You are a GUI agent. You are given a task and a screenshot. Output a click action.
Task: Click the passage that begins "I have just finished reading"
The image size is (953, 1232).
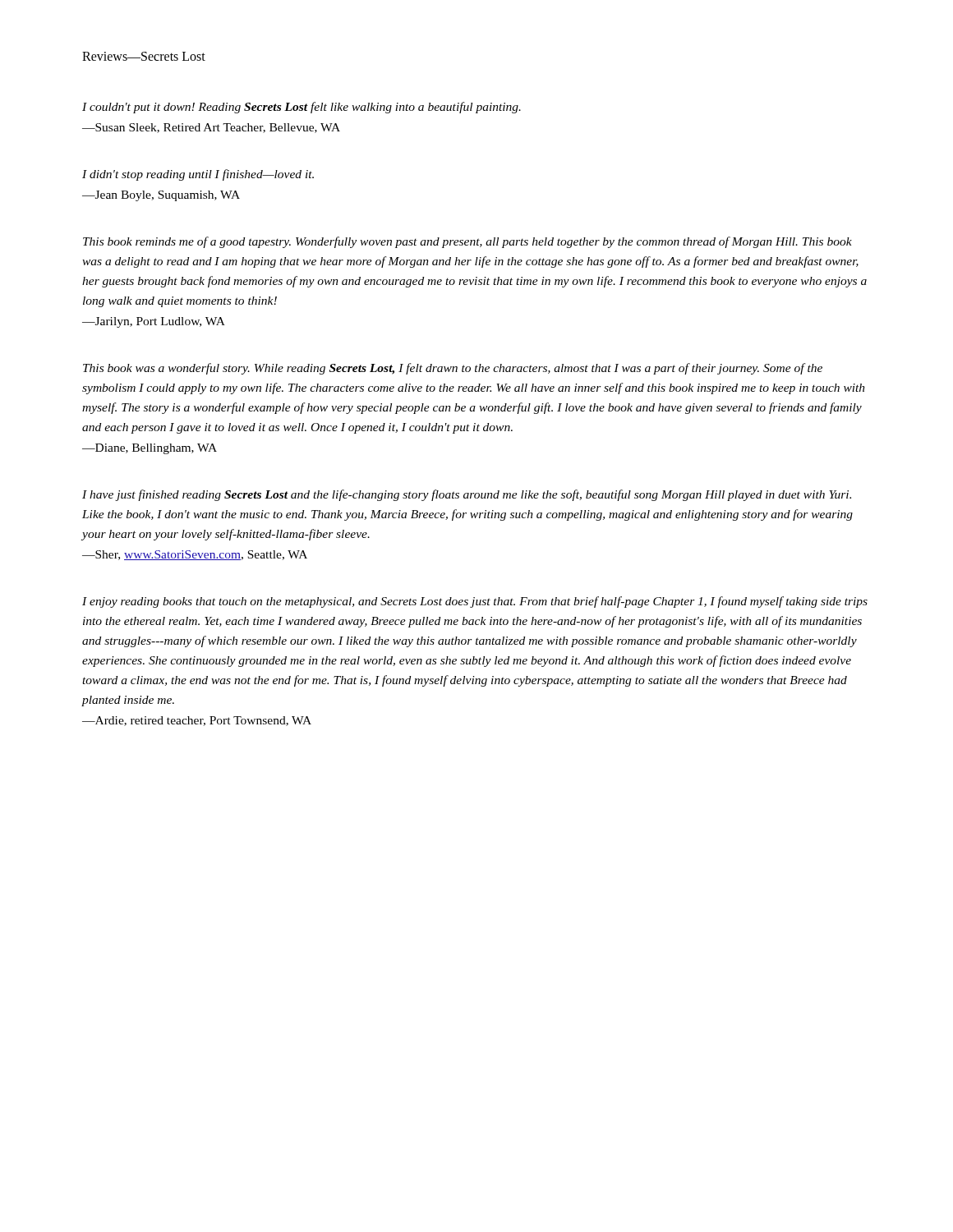click(476, 523)
